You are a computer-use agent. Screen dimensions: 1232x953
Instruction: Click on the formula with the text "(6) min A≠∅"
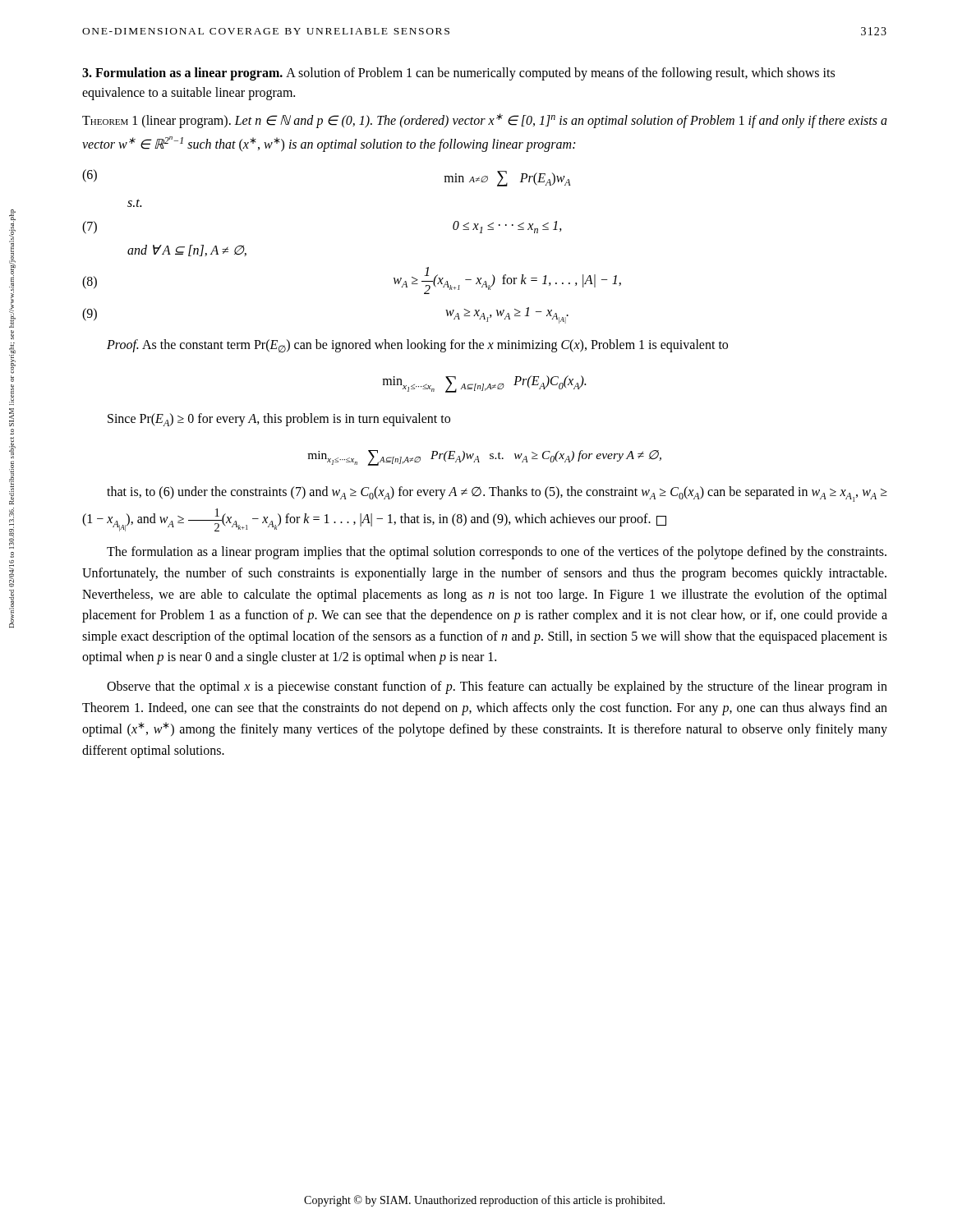coord(485,177)
